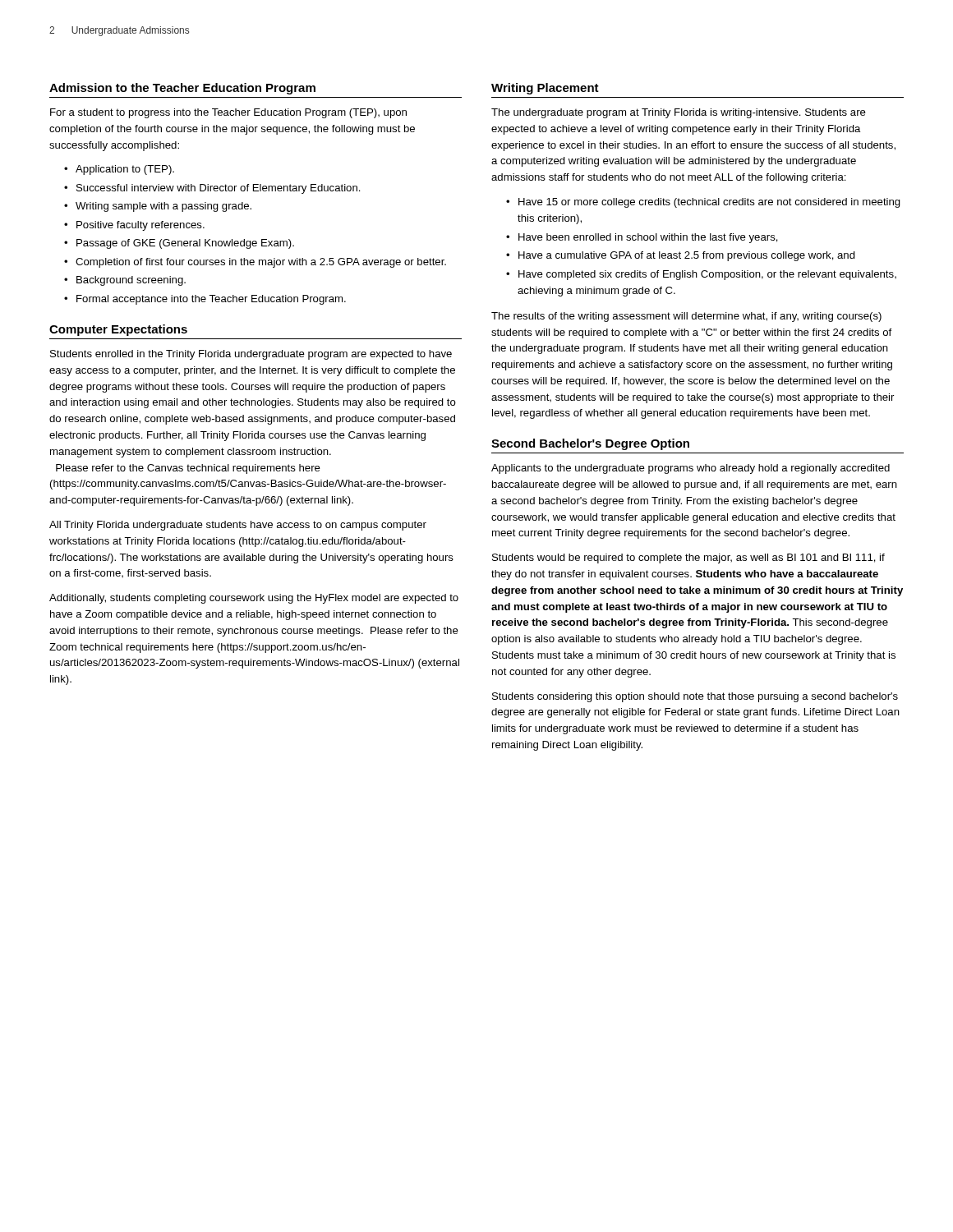Find the text starting "Have a cumulative GPA"
This screenshot has width=953, height=1232.
(x=686, y=255)
